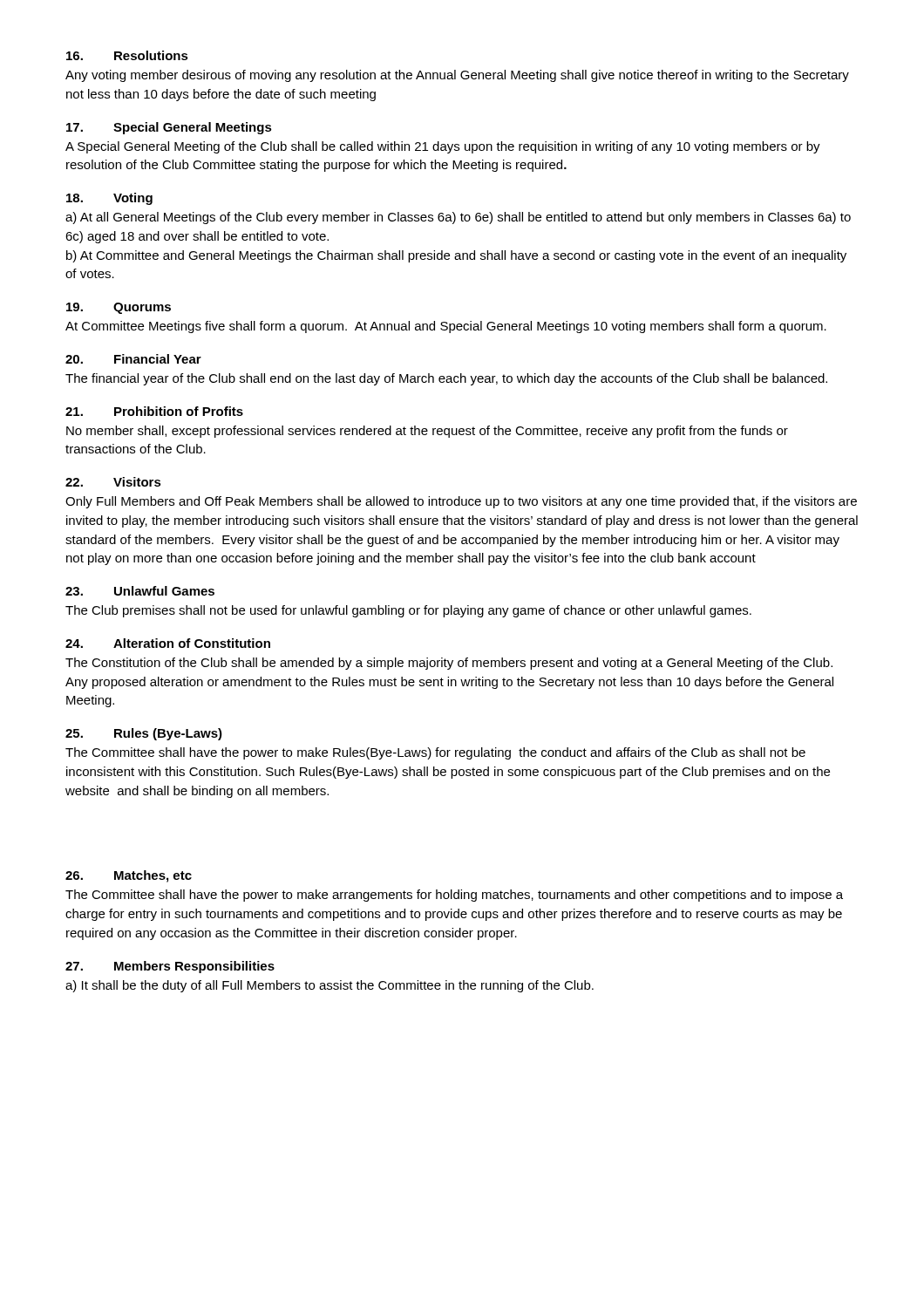Select the text block that says "Any voting member desirous of"
The height and width of the screenshot is (1308, 924).
(x=457, y=84)
